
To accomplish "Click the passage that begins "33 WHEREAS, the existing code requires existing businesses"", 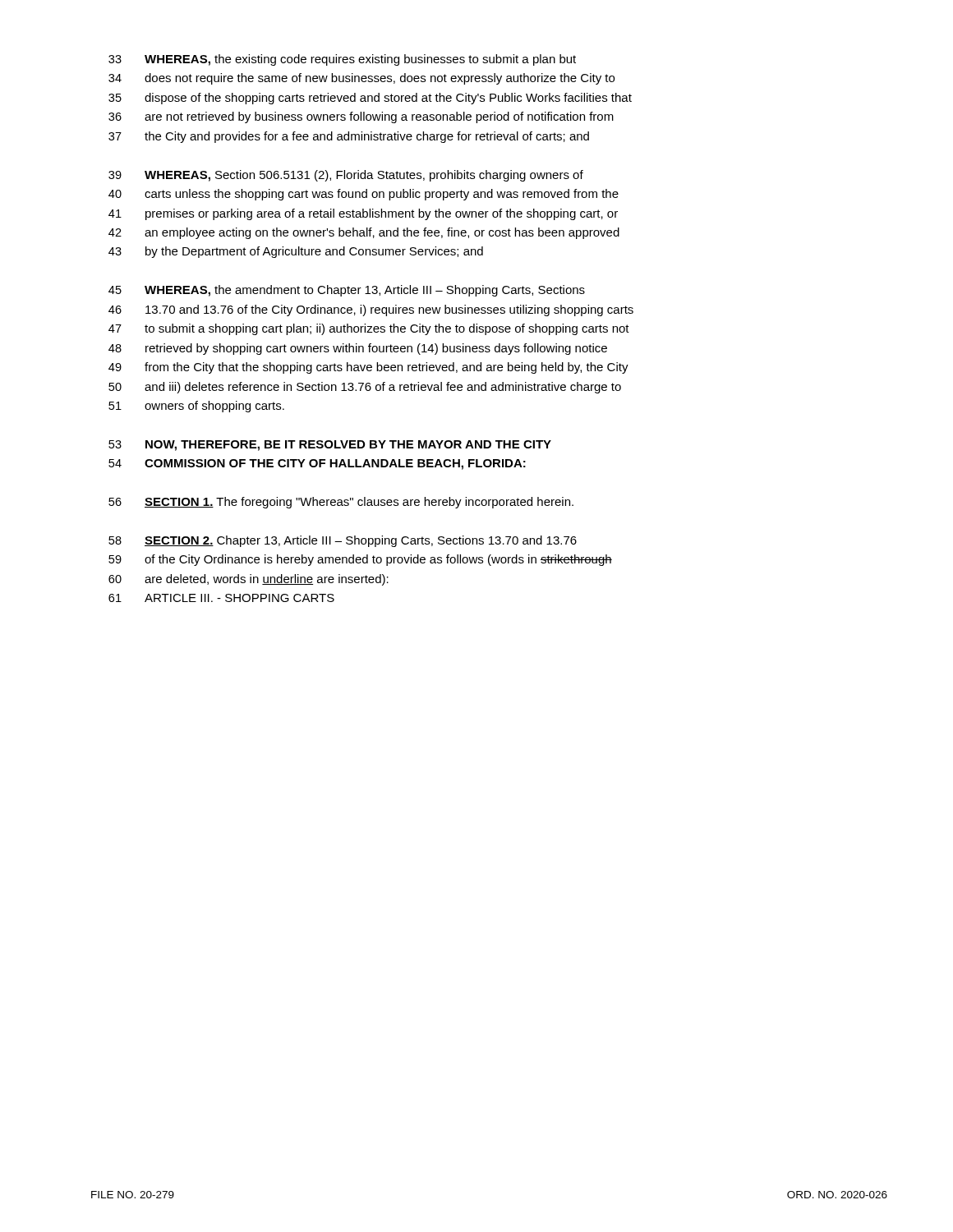I will click(x=489, y=97).
